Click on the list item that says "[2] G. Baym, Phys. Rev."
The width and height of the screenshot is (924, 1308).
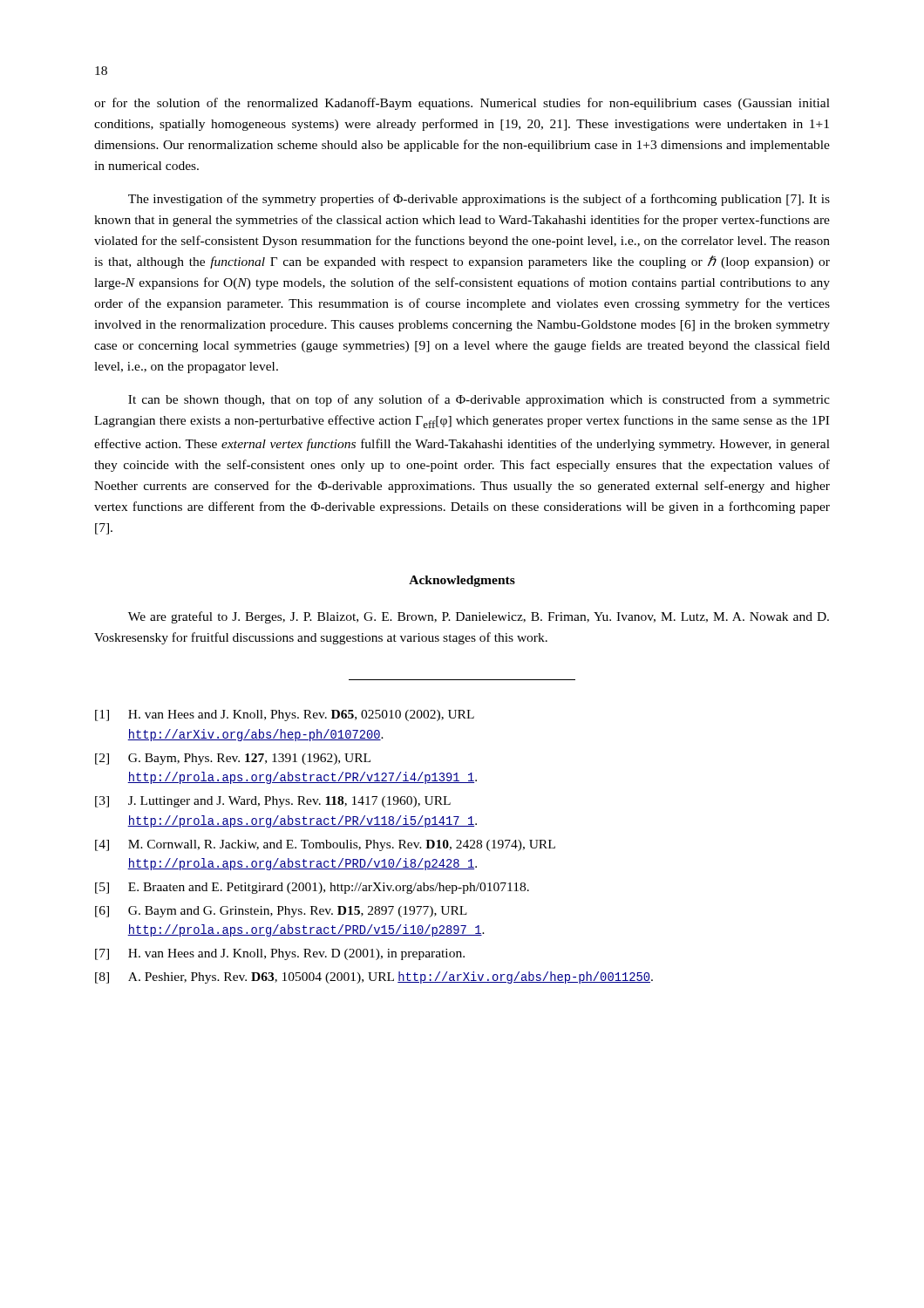pyautogui.click(x=462, y=768)
